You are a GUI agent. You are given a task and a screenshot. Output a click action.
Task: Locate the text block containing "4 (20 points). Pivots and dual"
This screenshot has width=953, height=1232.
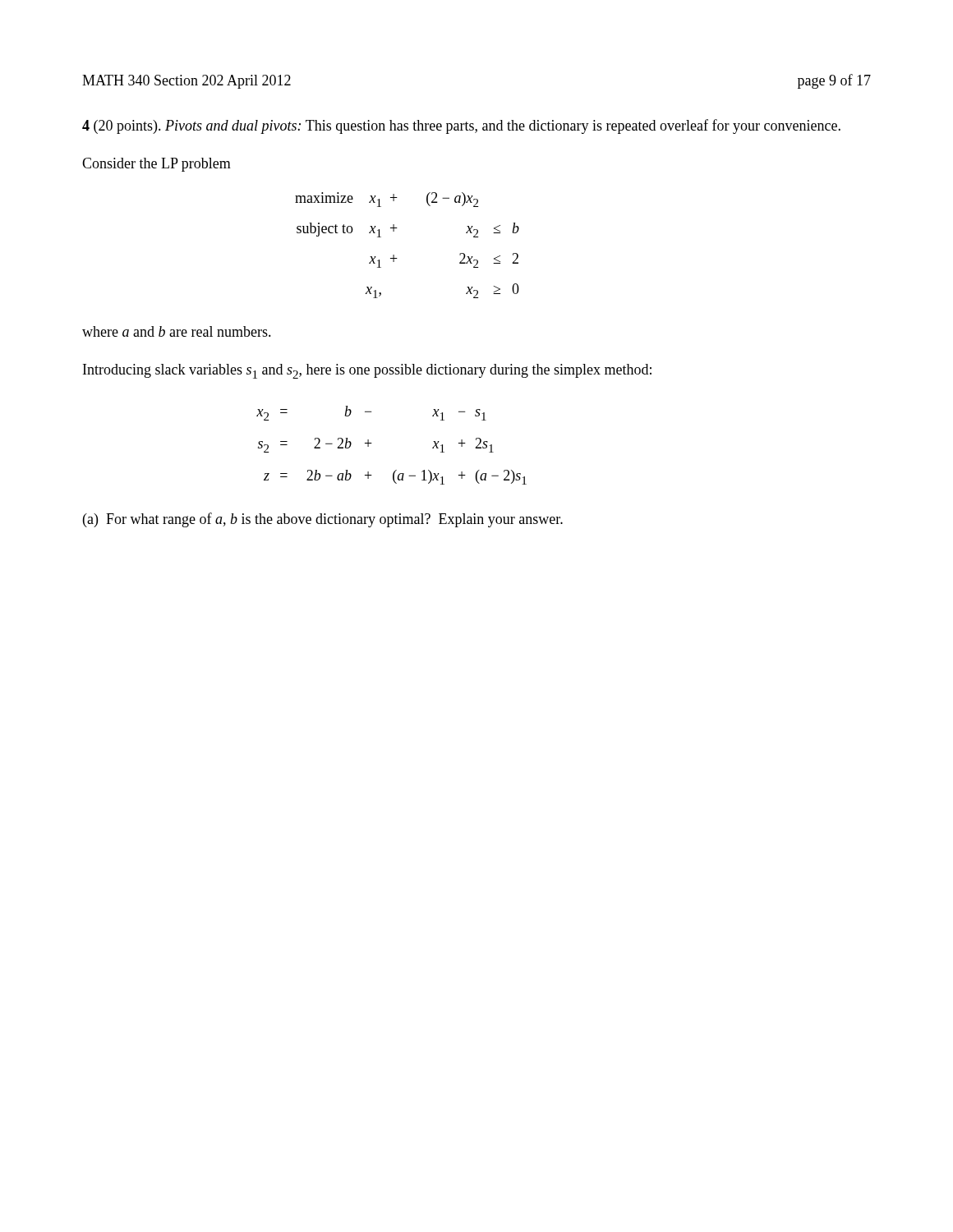pyautogui.click(x=462, y=126)
